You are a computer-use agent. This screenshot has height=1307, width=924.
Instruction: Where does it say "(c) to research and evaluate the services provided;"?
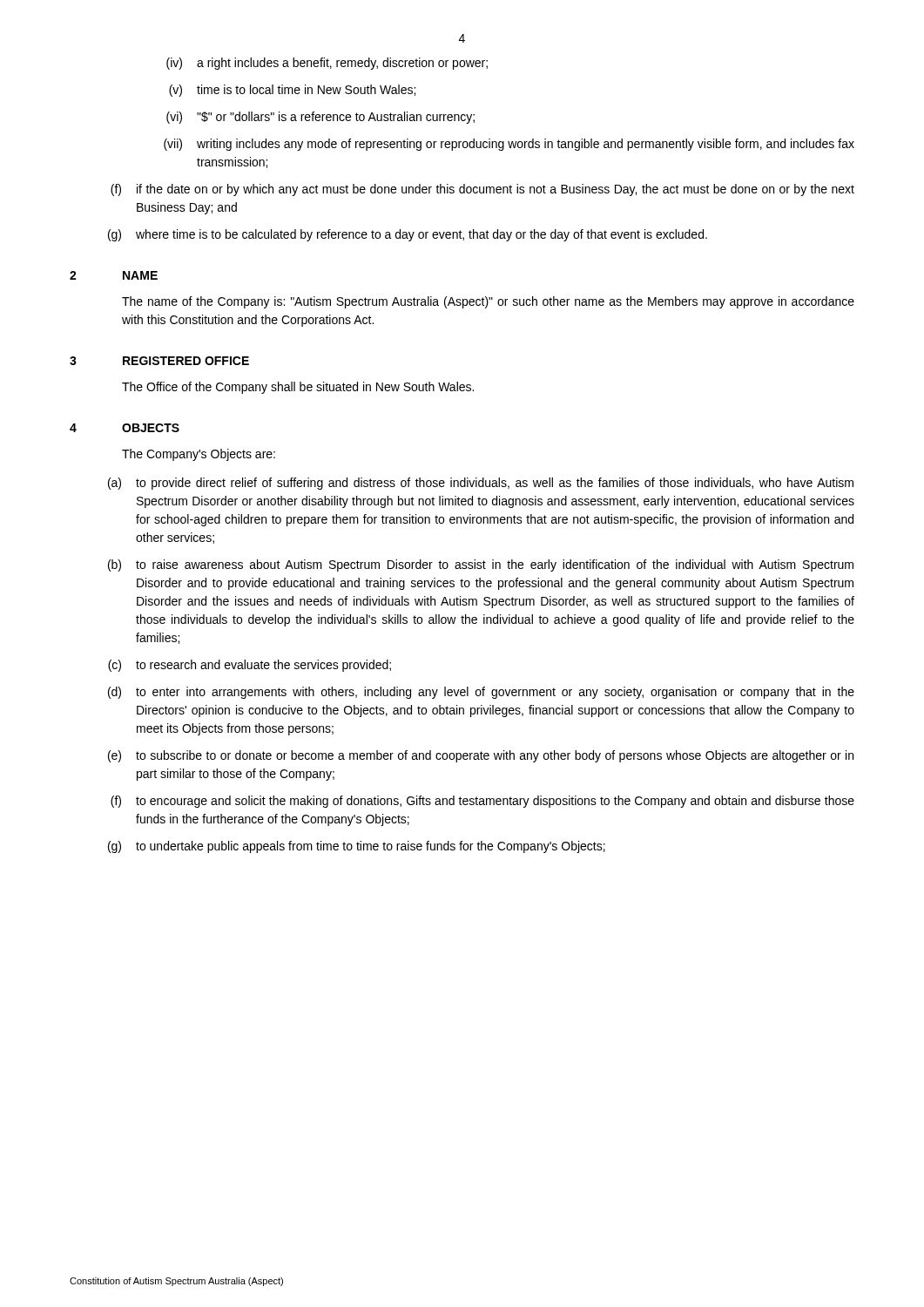click(250, 666)
